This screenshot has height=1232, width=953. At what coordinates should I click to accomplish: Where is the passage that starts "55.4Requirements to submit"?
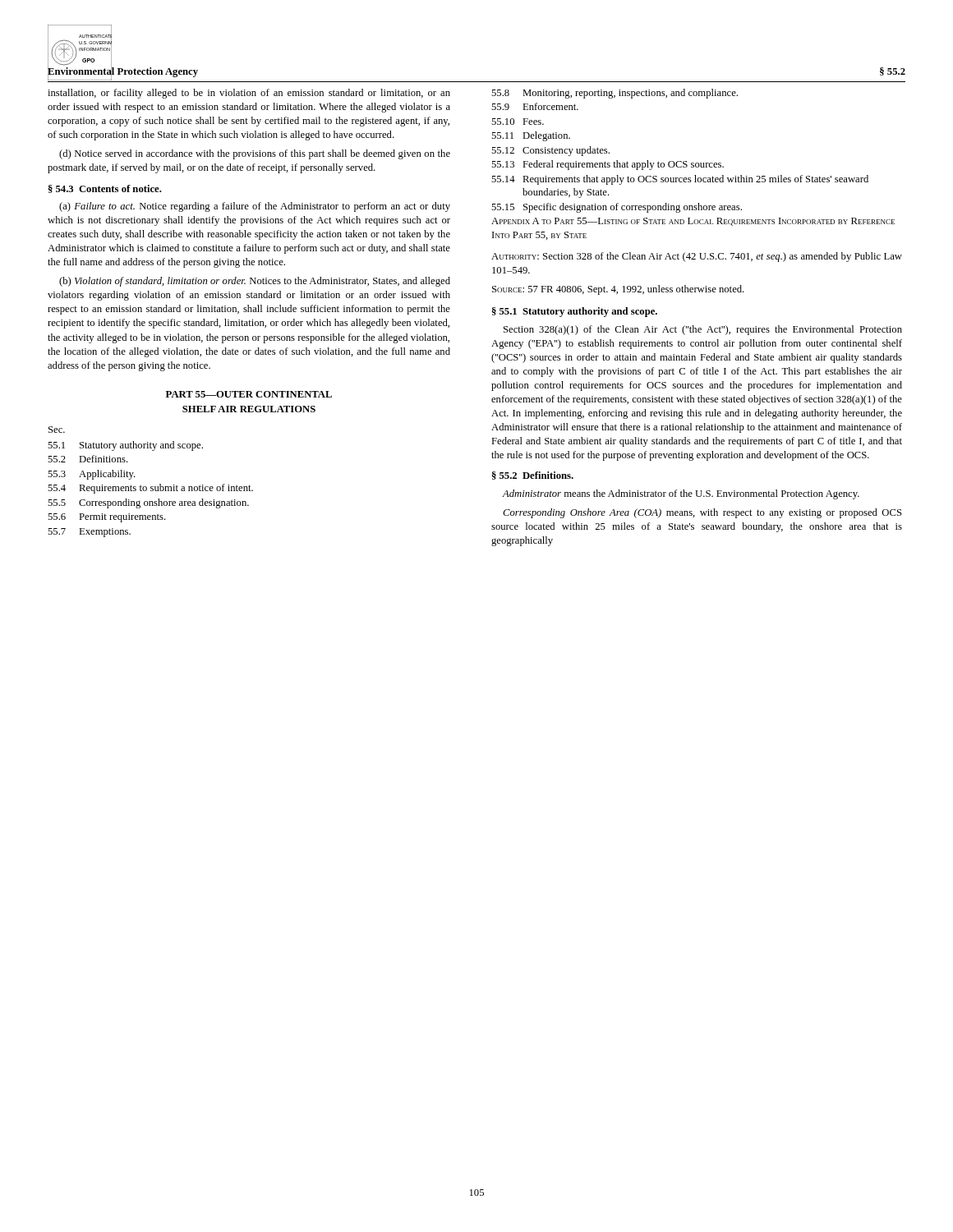(x=151, y=488)
